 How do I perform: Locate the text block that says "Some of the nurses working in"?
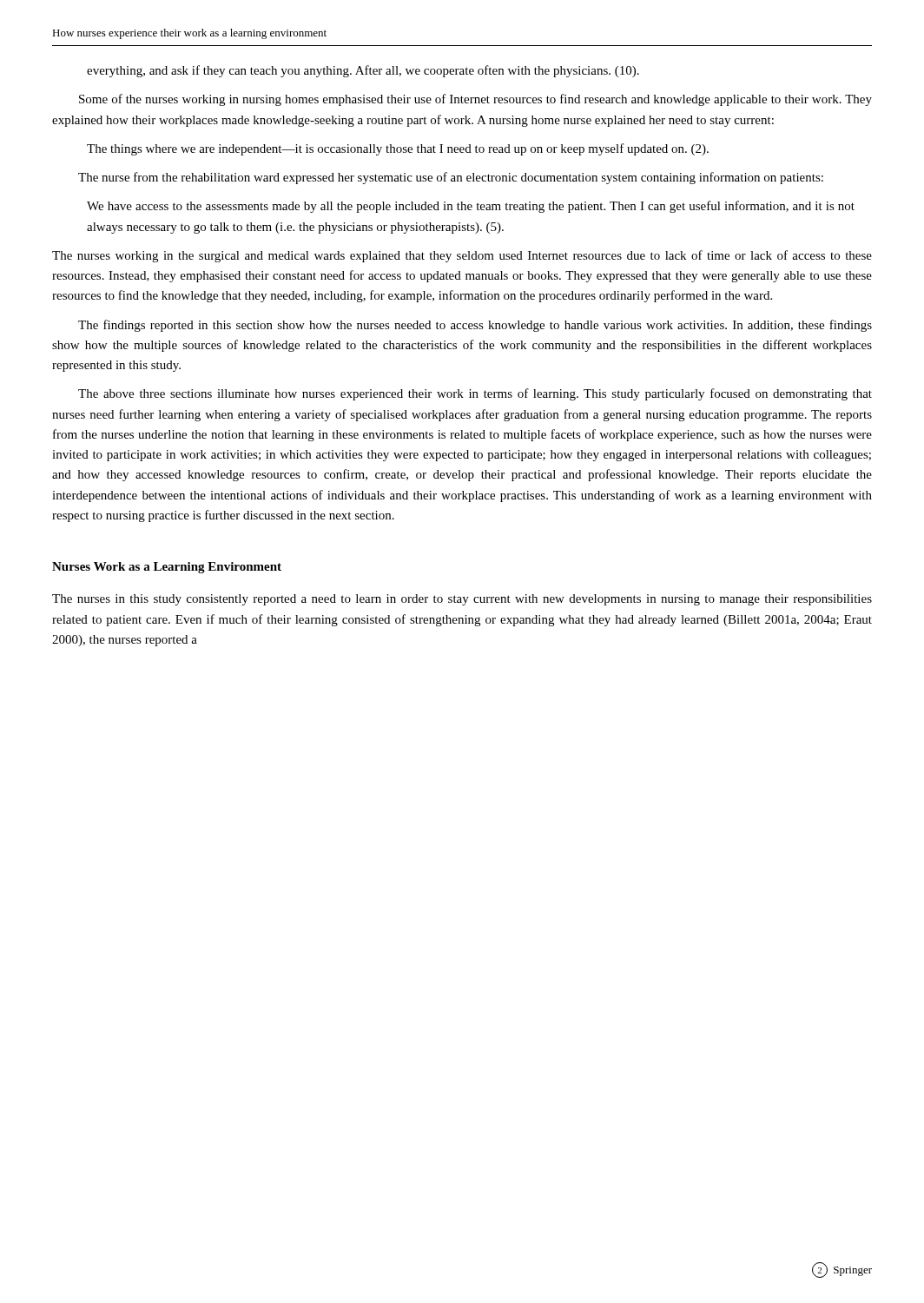tap(462, 109)
